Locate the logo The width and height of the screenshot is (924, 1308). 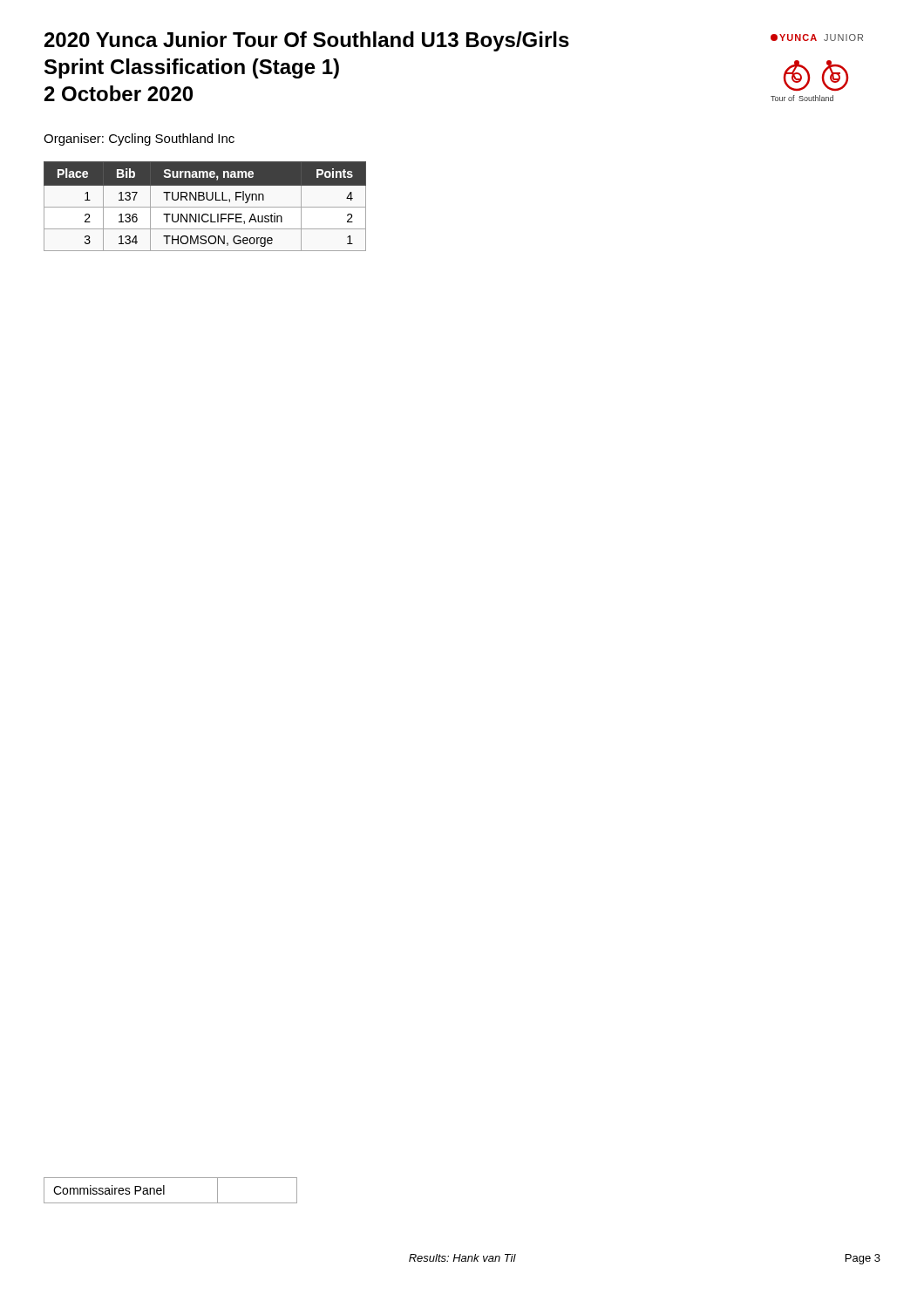coord(824,71)
